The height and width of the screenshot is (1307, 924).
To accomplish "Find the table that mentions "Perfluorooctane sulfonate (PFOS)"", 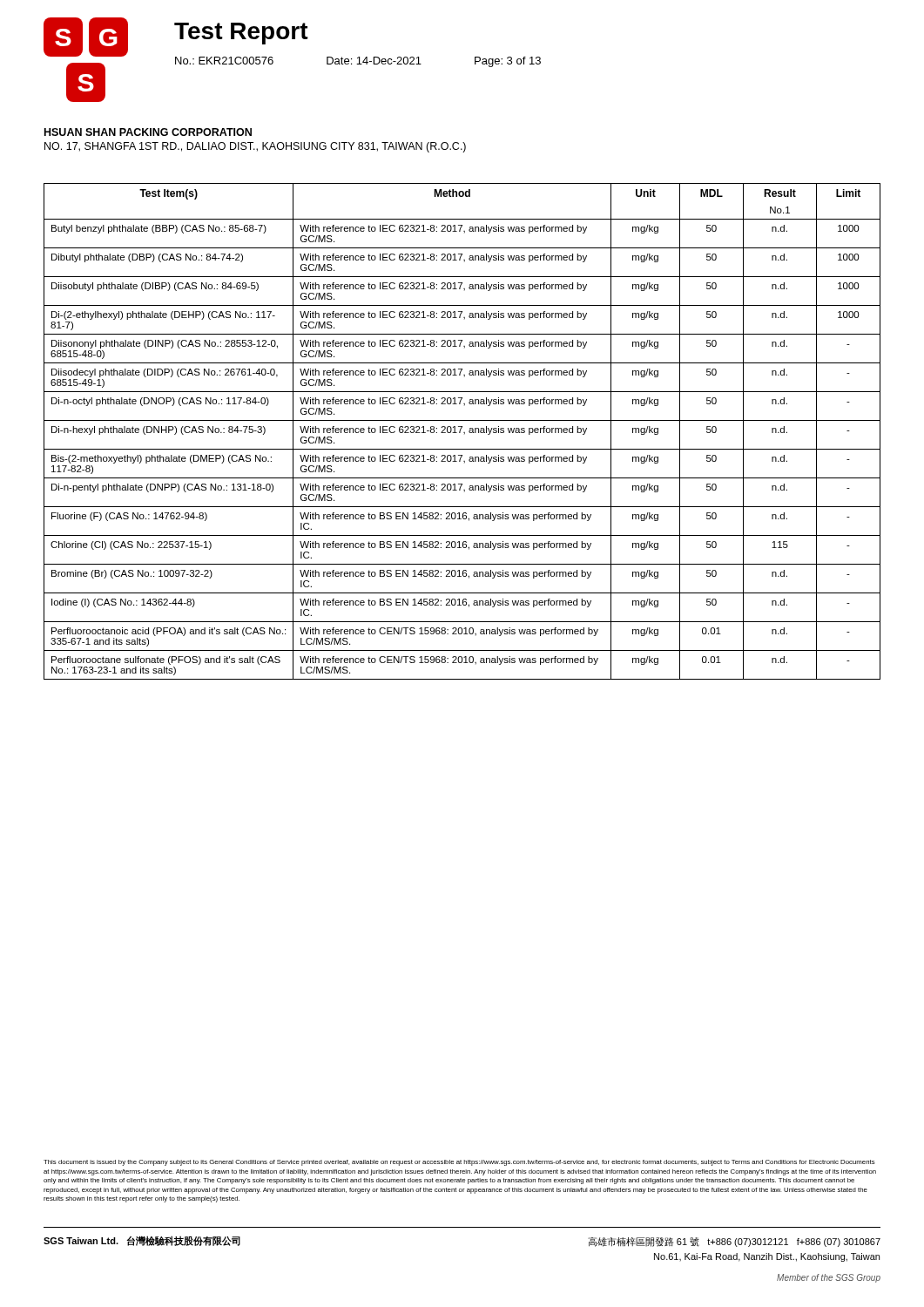I will pos(462,431).
